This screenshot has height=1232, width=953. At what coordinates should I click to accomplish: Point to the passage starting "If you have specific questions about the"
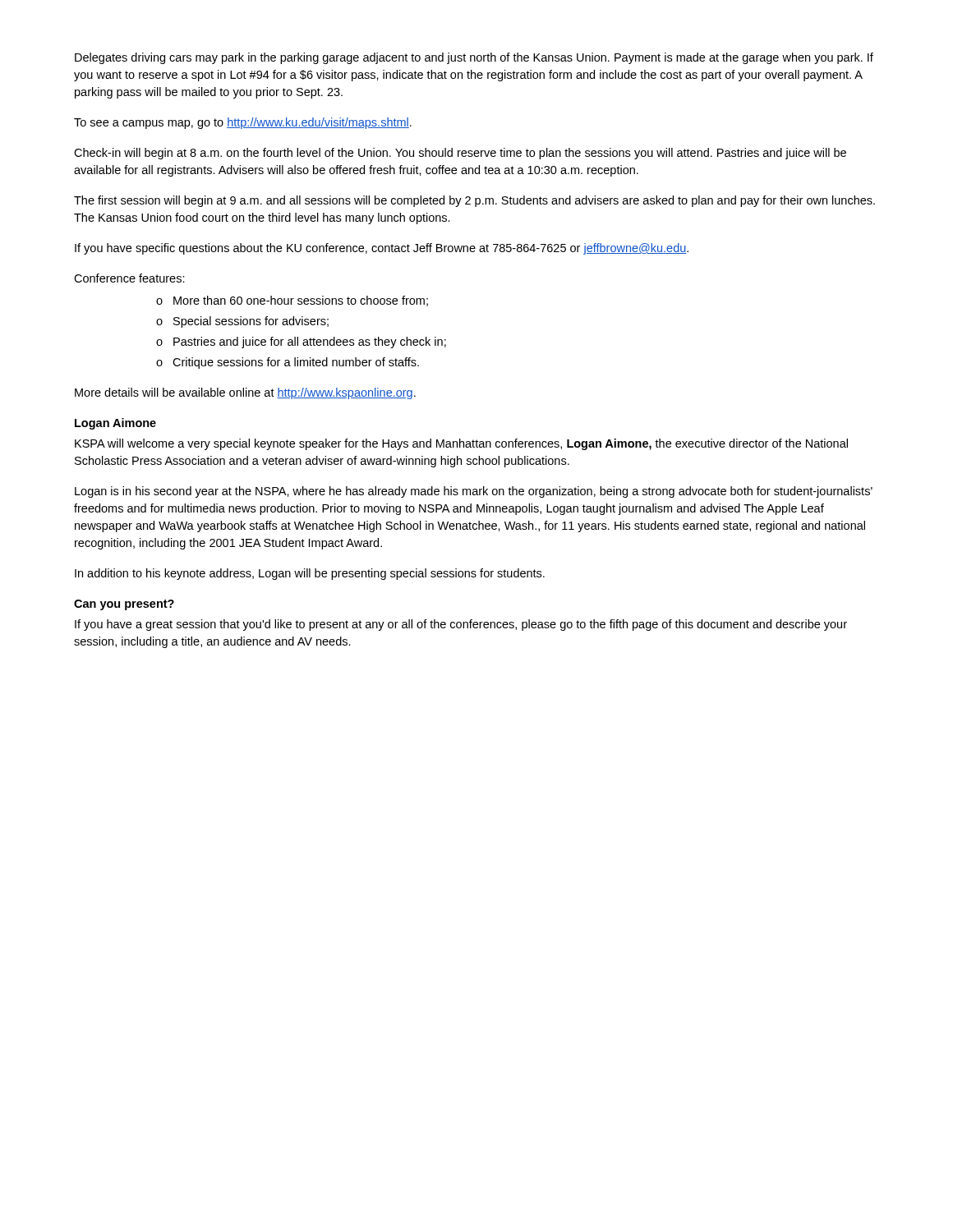(x=476, y=249)
